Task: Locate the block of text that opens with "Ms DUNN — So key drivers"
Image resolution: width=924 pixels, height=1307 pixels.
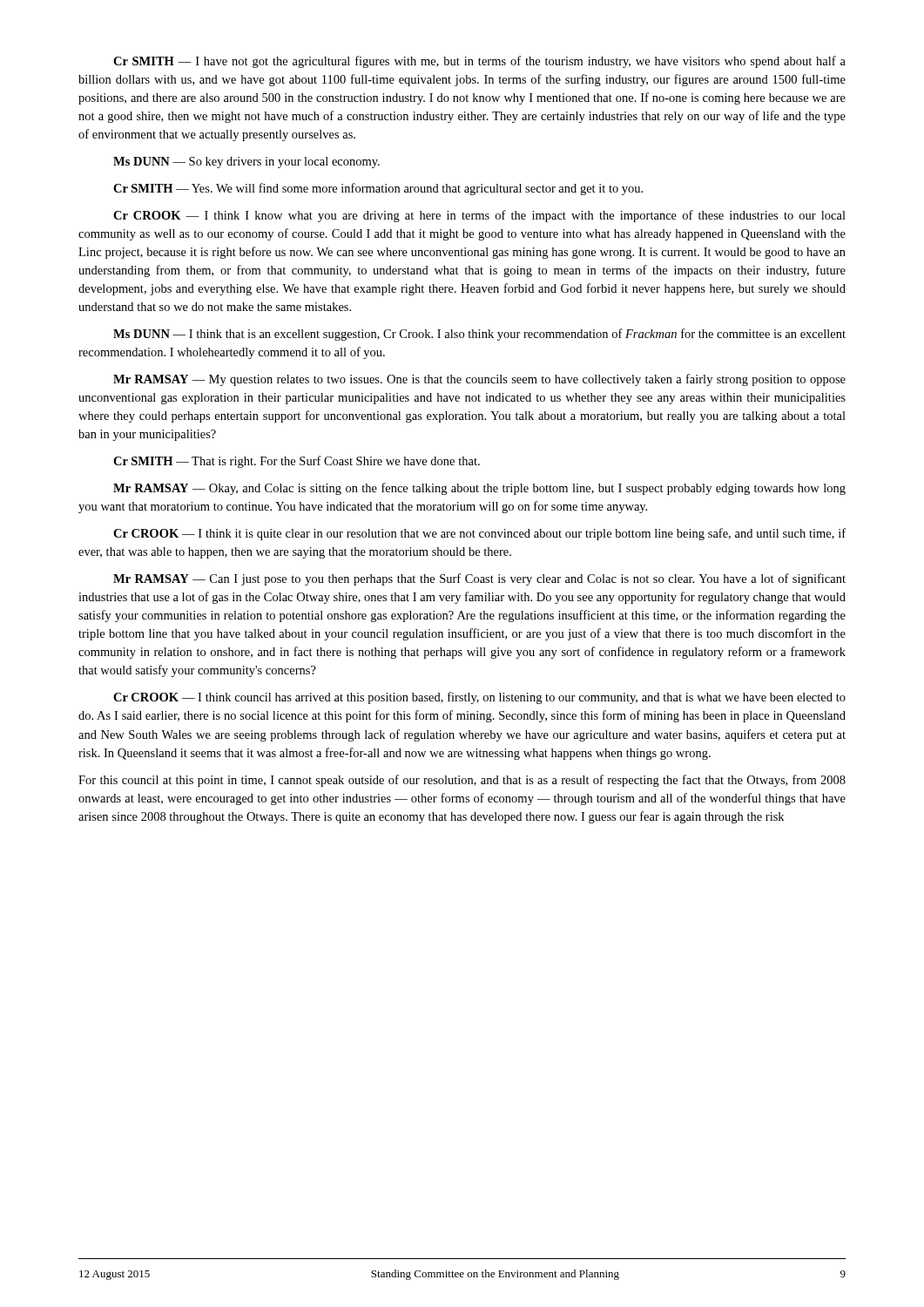Action: coord(247,161)
